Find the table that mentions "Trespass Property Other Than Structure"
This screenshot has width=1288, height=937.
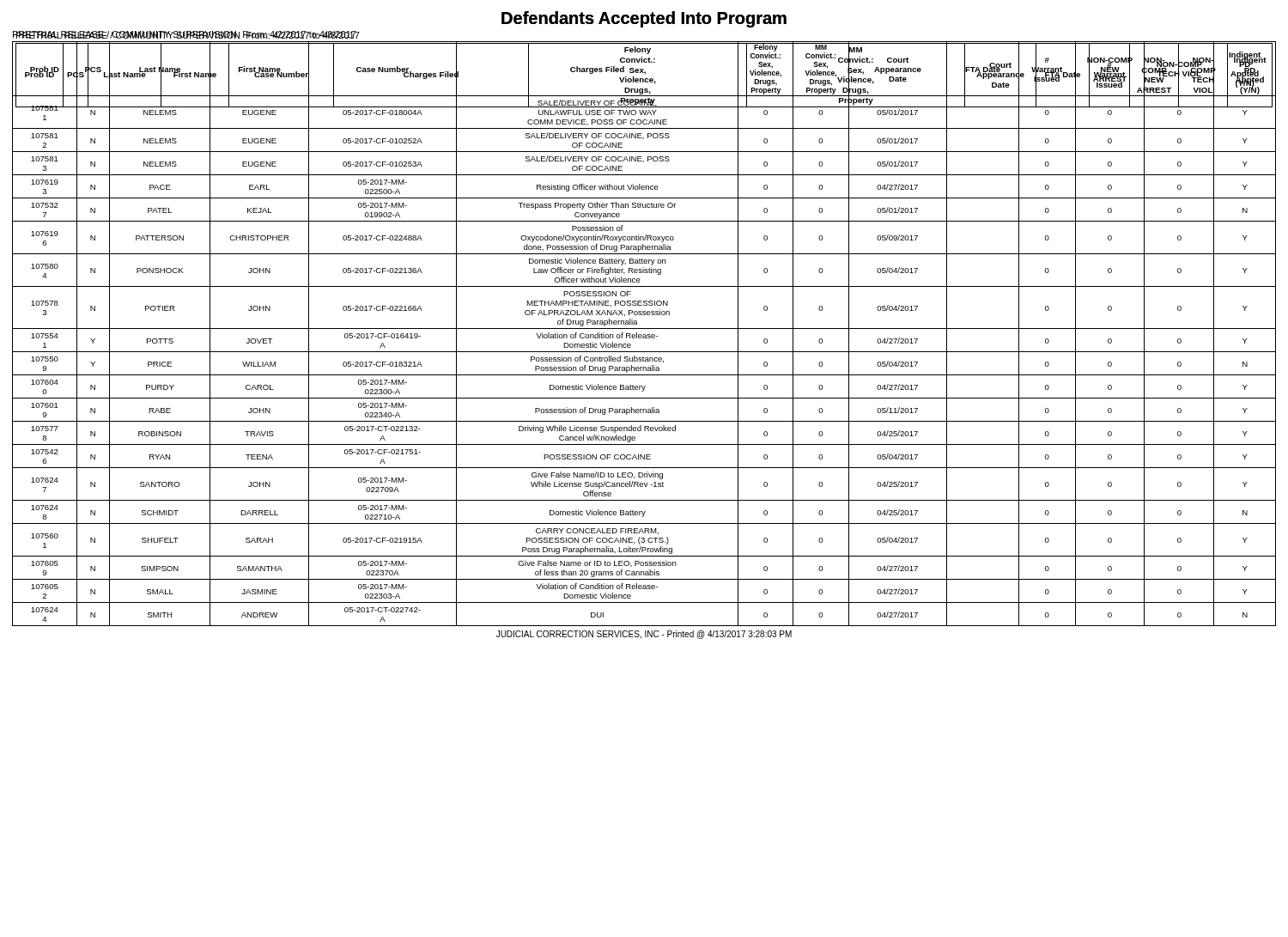[x=644, y=334]
